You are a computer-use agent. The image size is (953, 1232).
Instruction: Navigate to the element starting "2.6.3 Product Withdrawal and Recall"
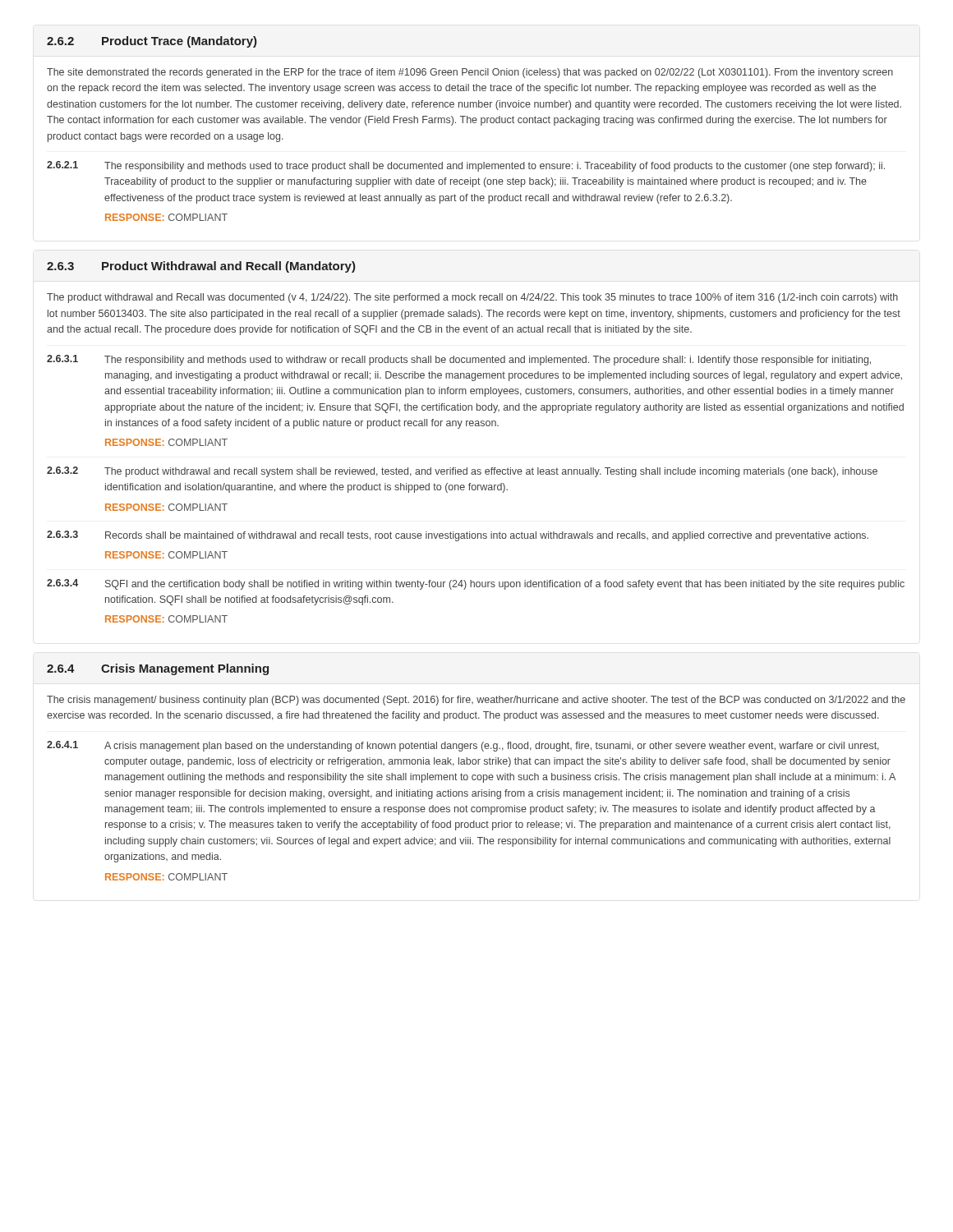[201, 266]
